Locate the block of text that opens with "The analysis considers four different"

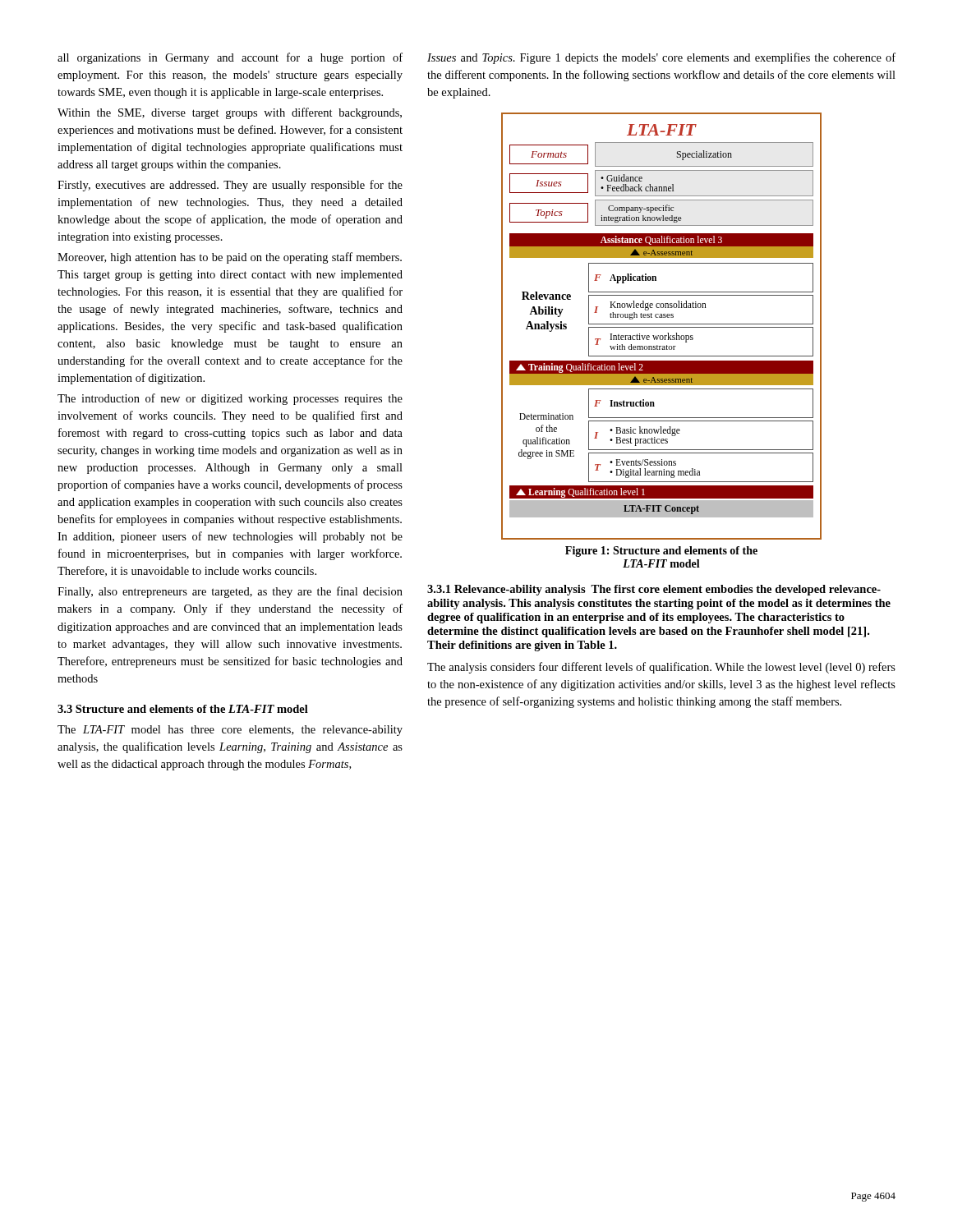coord(661,685)
